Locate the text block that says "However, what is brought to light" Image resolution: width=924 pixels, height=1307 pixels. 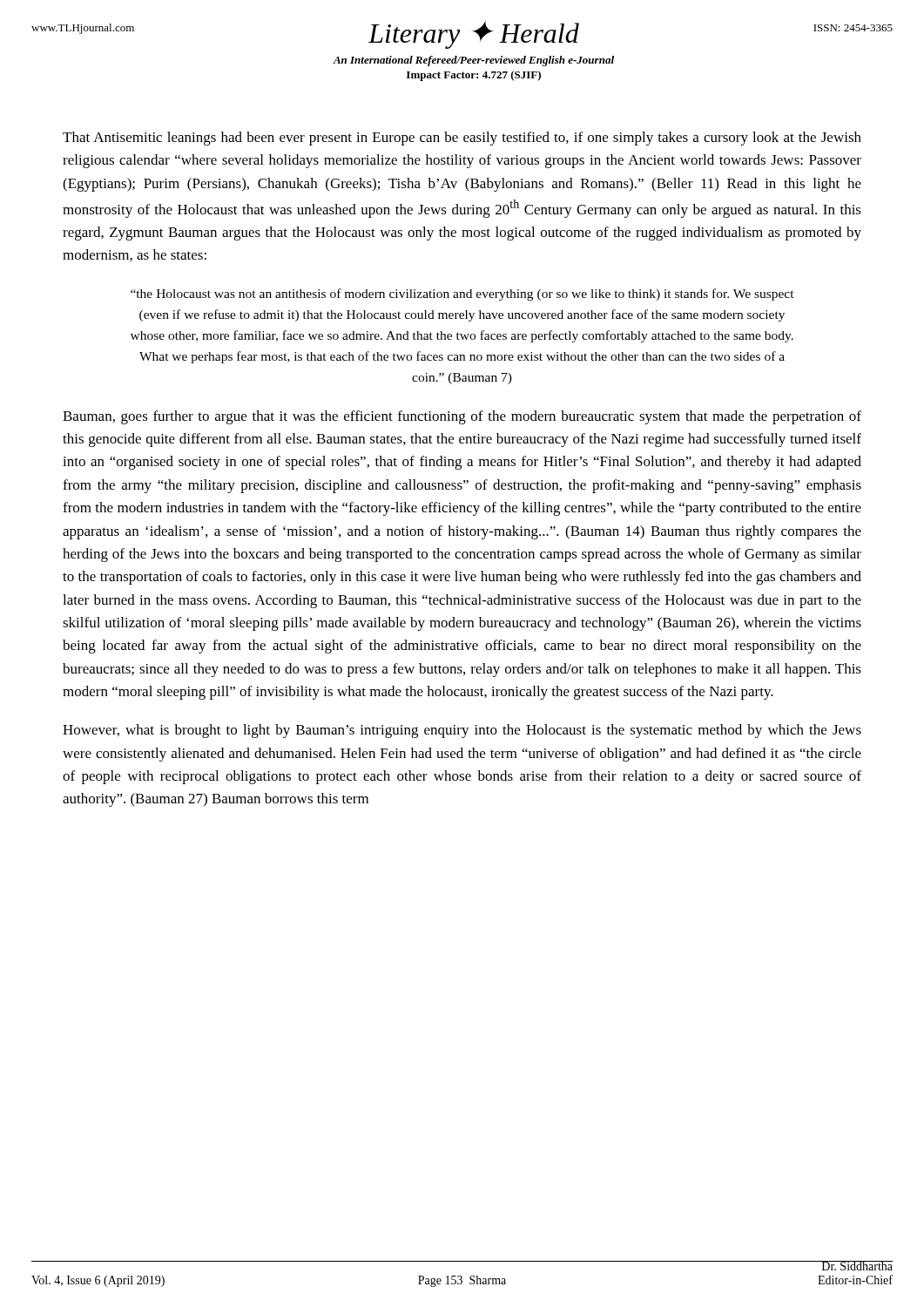tap(462, 764)
